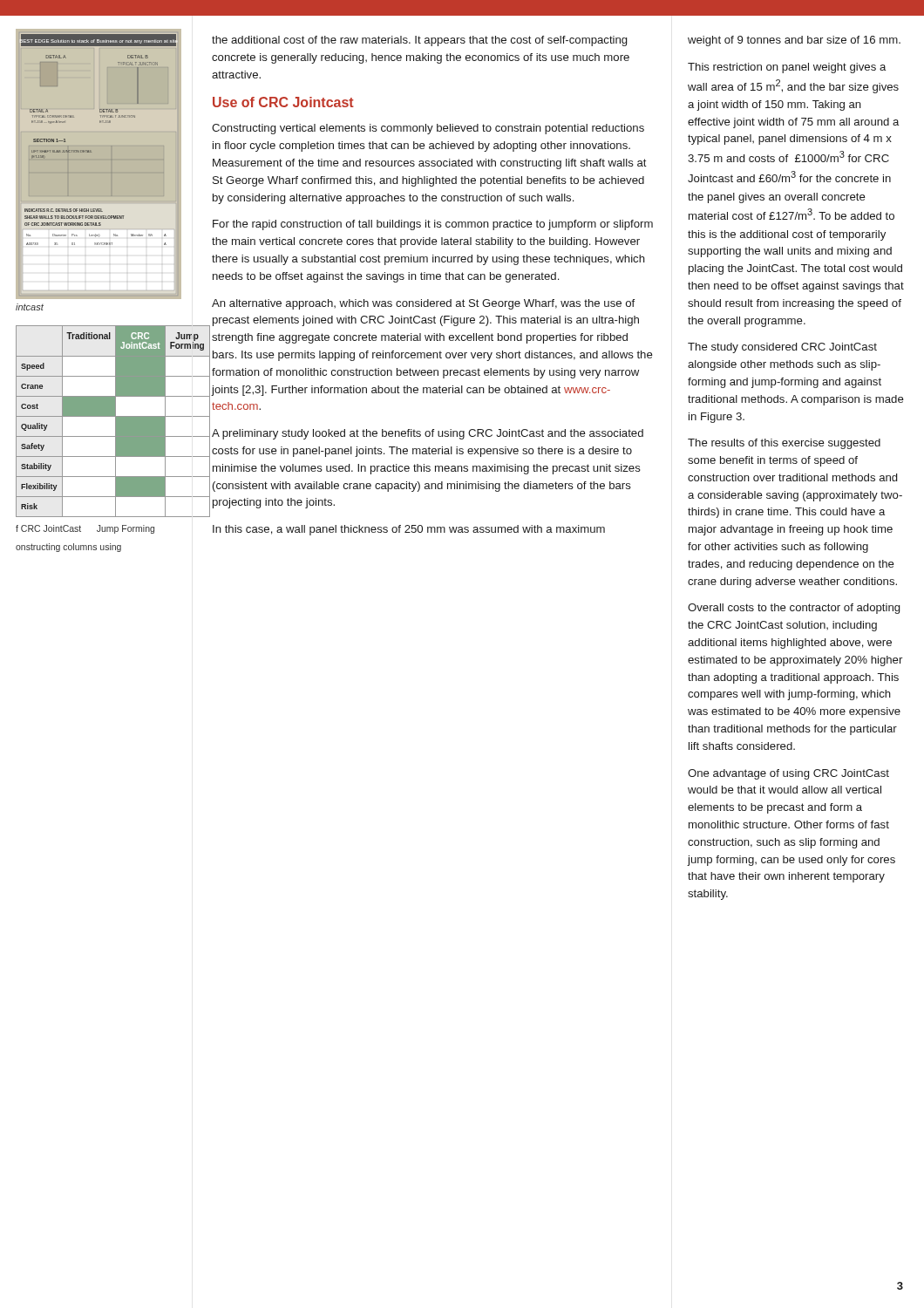Locate the region starting "weight of 9"

tap(796, 40)
